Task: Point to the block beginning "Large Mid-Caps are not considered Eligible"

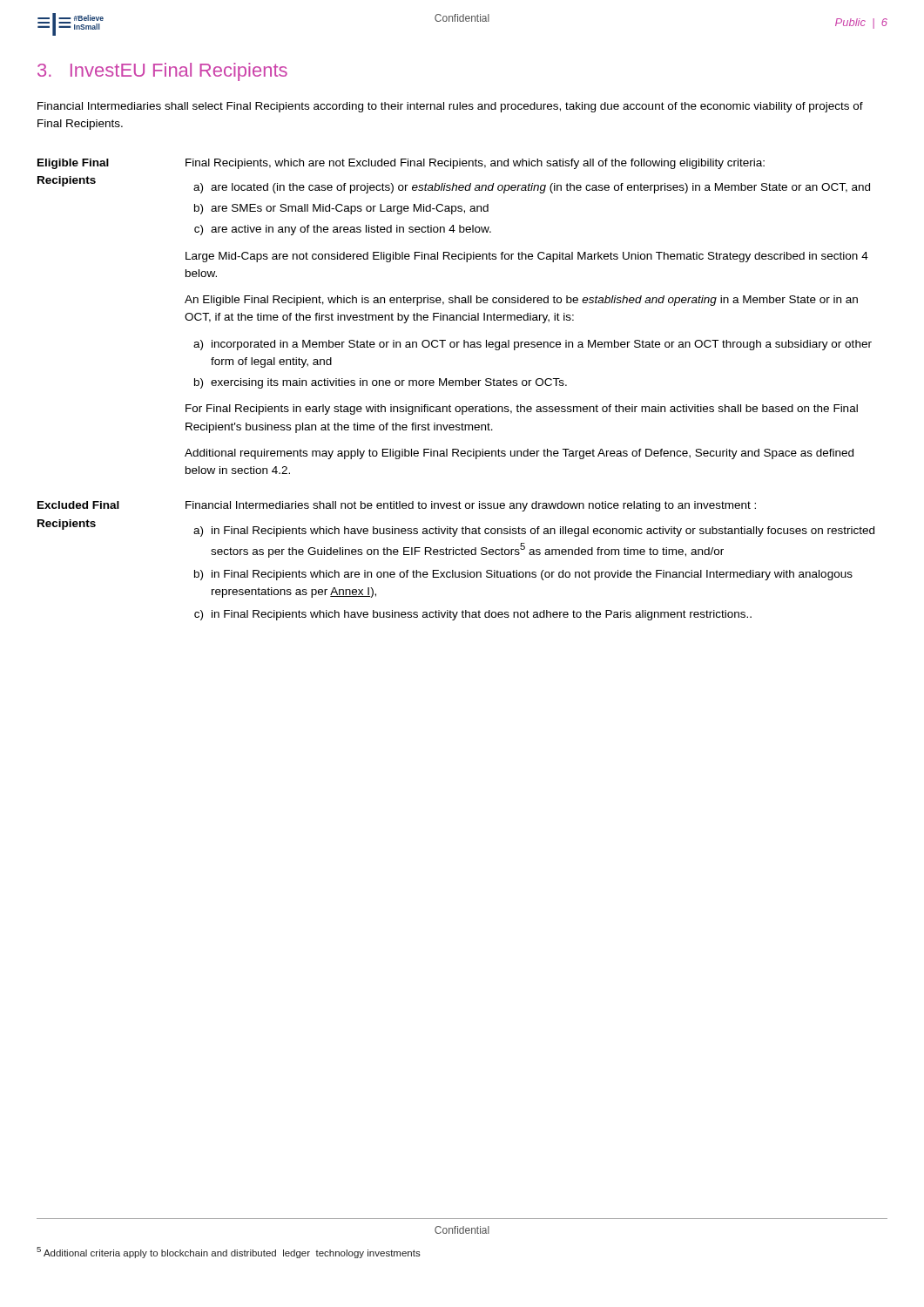Action: pyautogui.click(x=526, y=264)
